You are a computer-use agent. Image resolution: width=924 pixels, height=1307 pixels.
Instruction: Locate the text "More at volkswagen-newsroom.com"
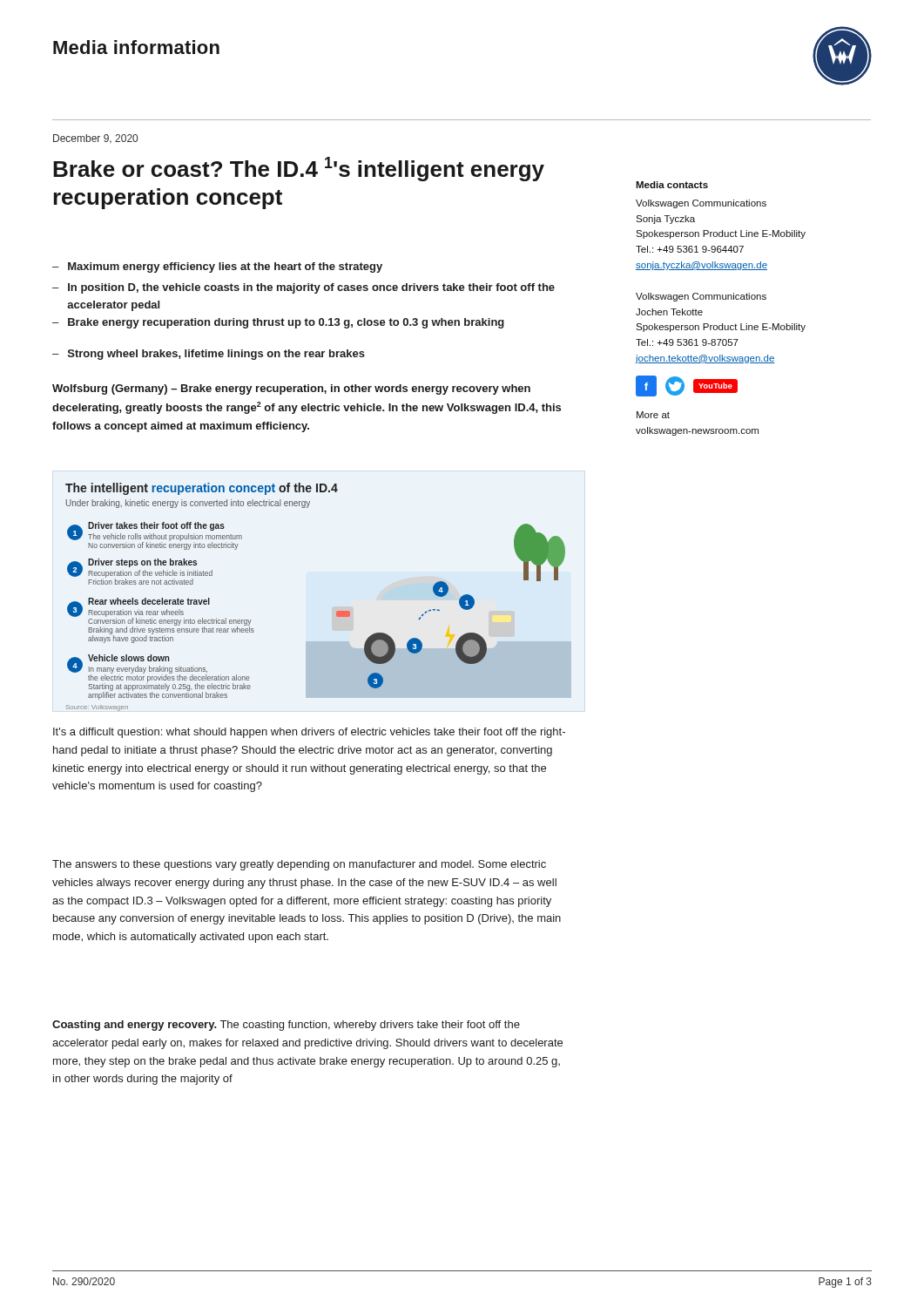point(698,422)
